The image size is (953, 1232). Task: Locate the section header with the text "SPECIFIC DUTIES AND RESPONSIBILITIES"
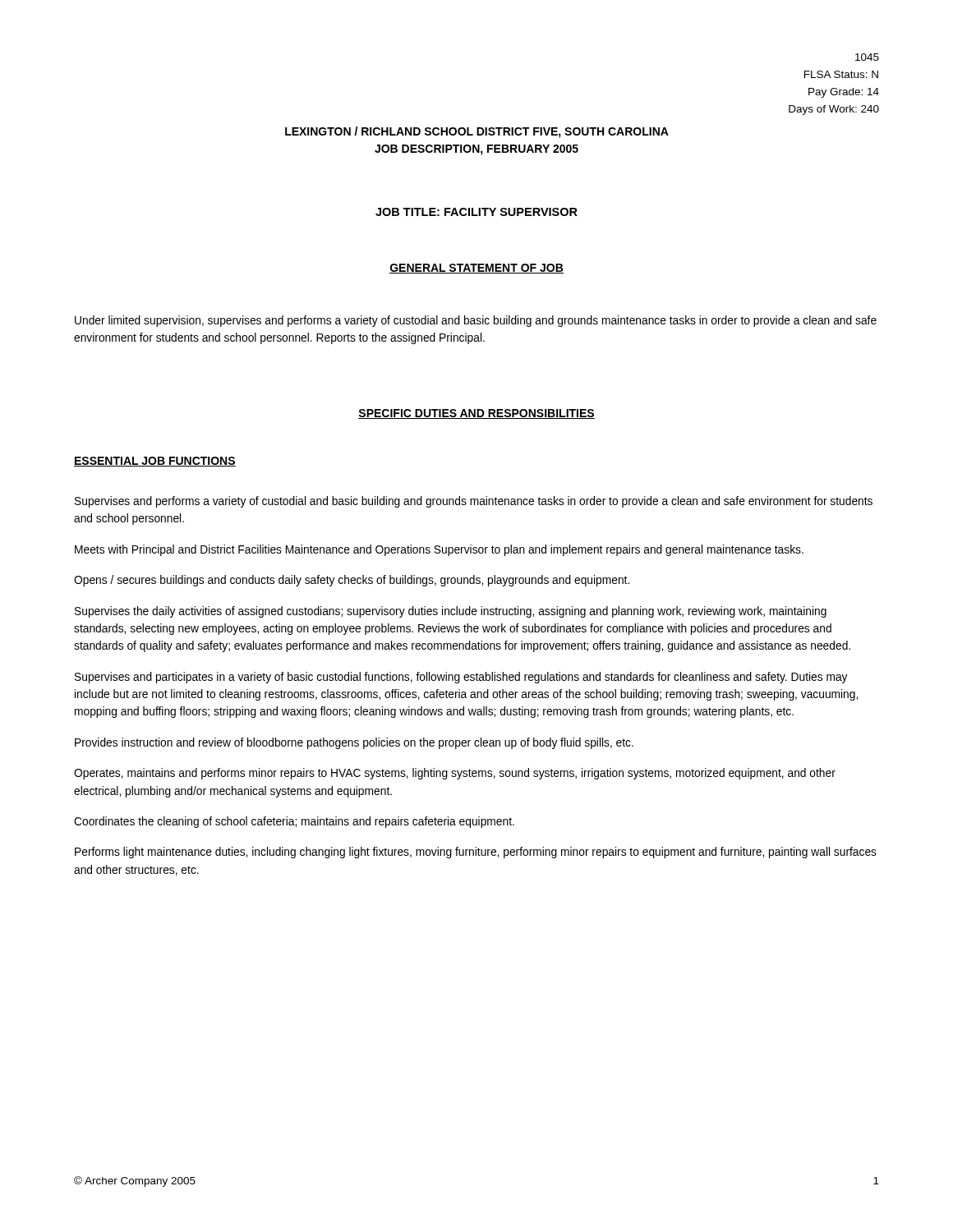[x=476, y=413]
